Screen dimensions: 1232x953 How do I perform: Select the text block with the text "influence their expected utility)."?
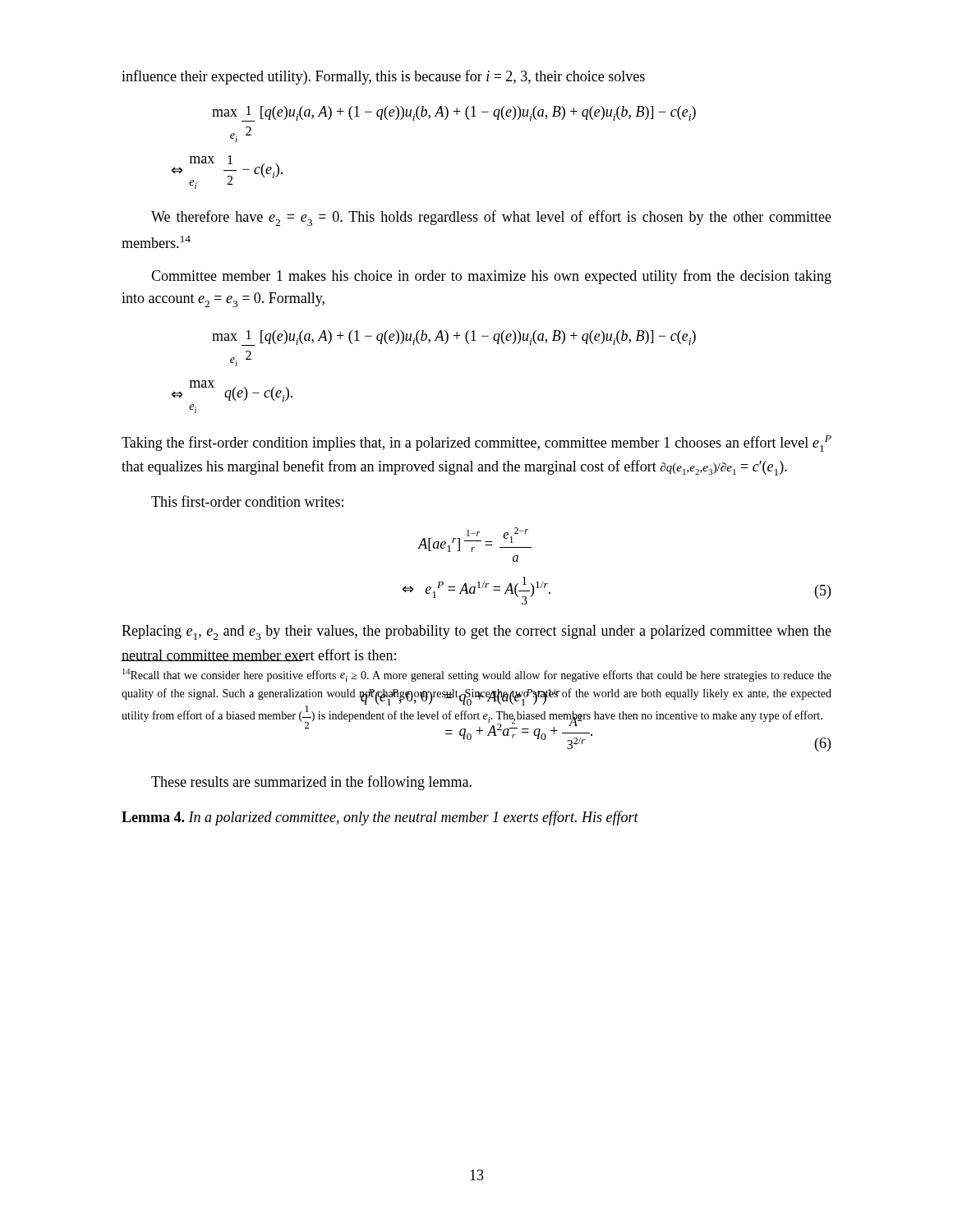(x=476, y=77)
